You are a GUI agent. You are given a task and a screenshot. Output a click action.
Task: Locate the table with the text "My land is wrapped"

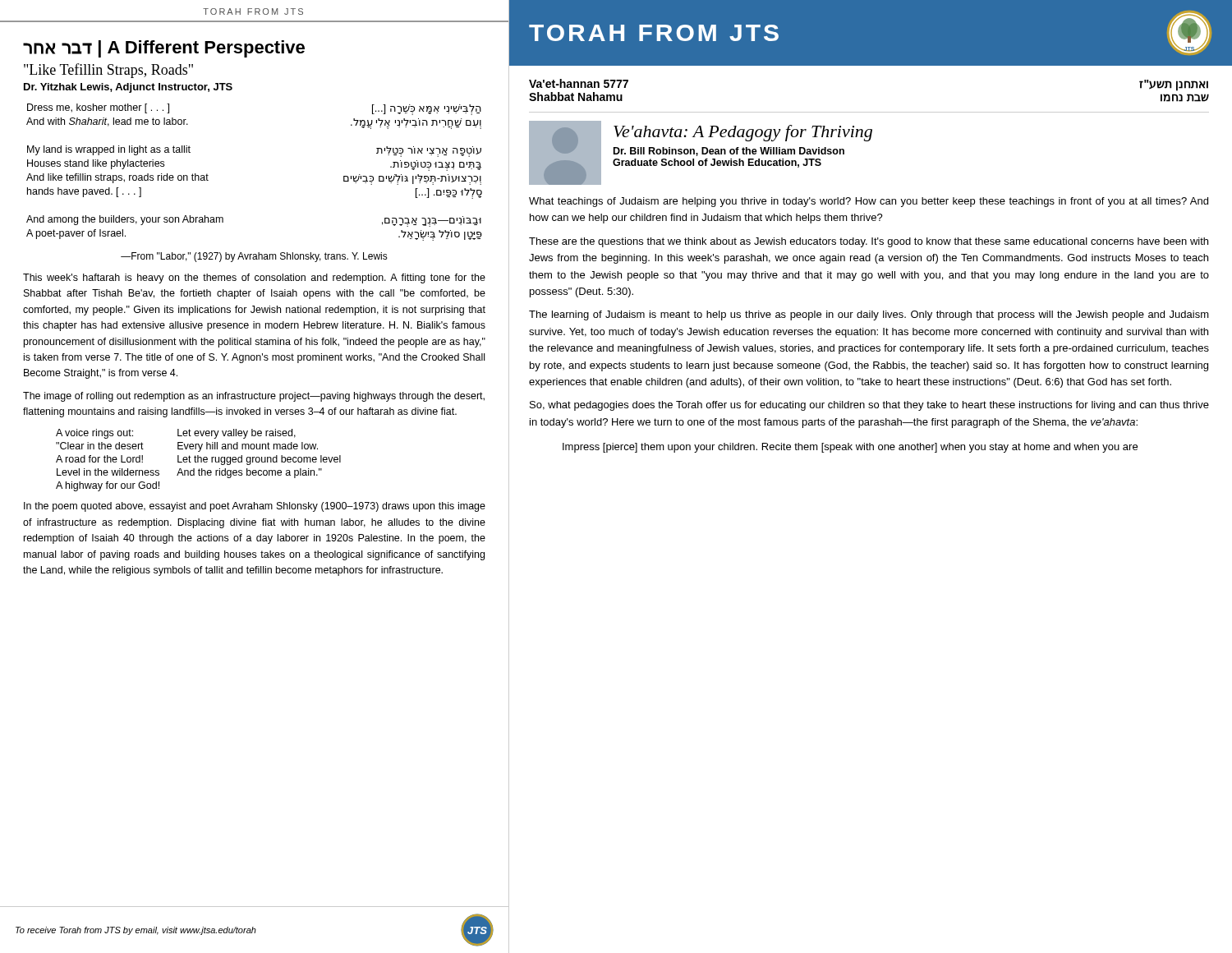254,171
